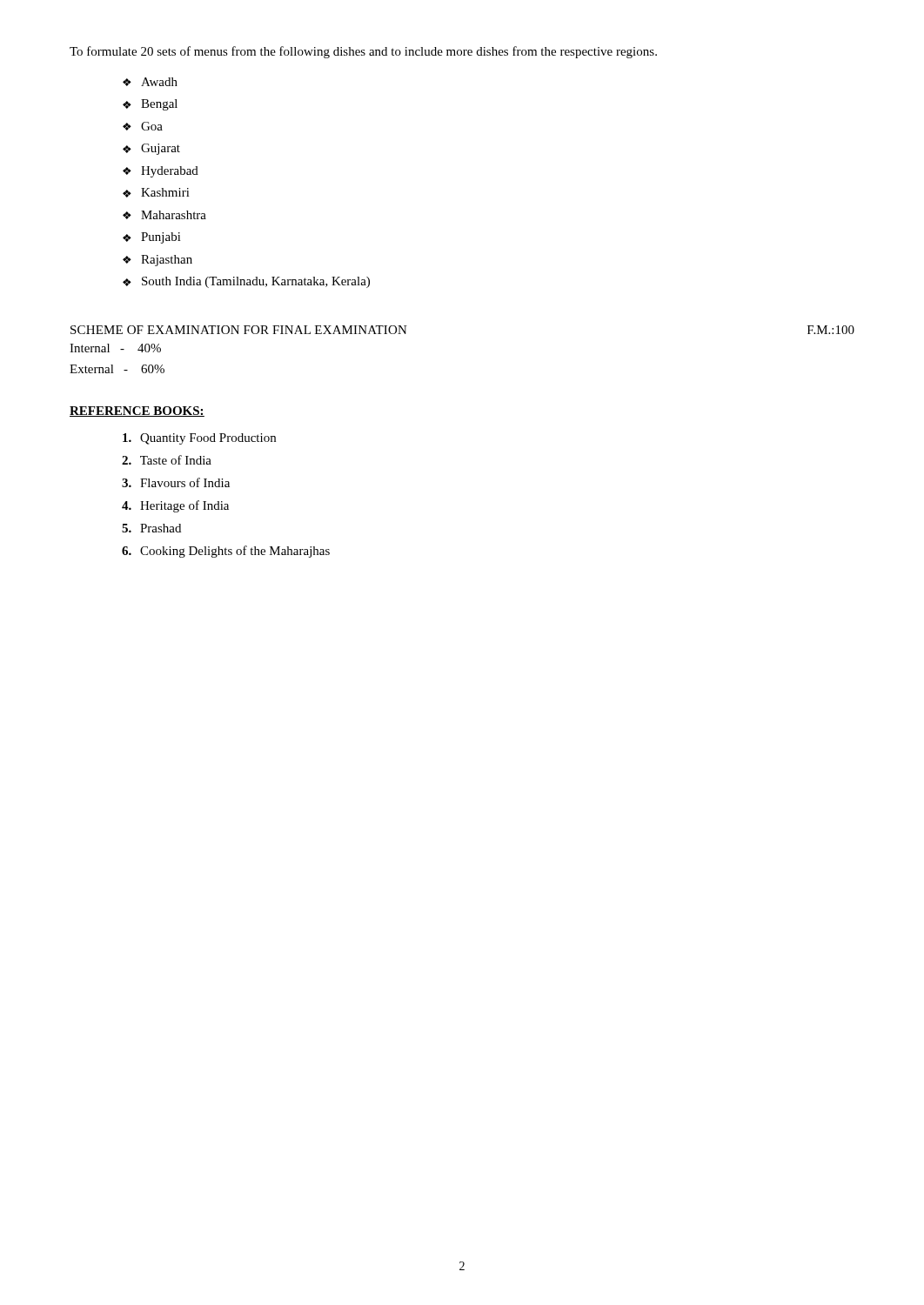Navigate to the region starting "South India (Tamilnadu, Karnataka, Kerala)"
924x1305 pixels.
coord(256,281)
